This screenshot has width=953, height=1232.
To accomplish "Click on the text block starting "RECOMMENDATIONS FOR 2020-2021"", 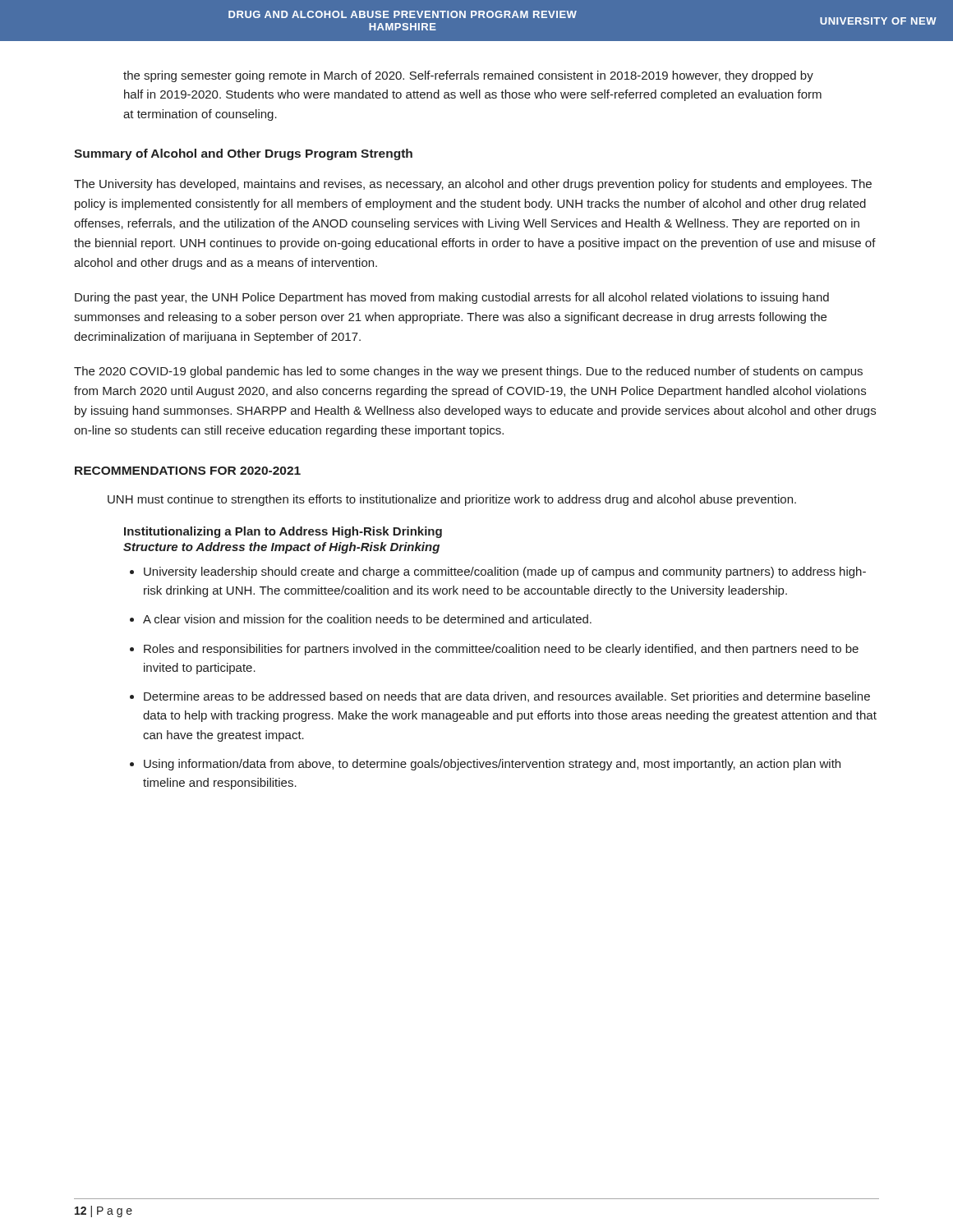I will click(x=187, y=470).
